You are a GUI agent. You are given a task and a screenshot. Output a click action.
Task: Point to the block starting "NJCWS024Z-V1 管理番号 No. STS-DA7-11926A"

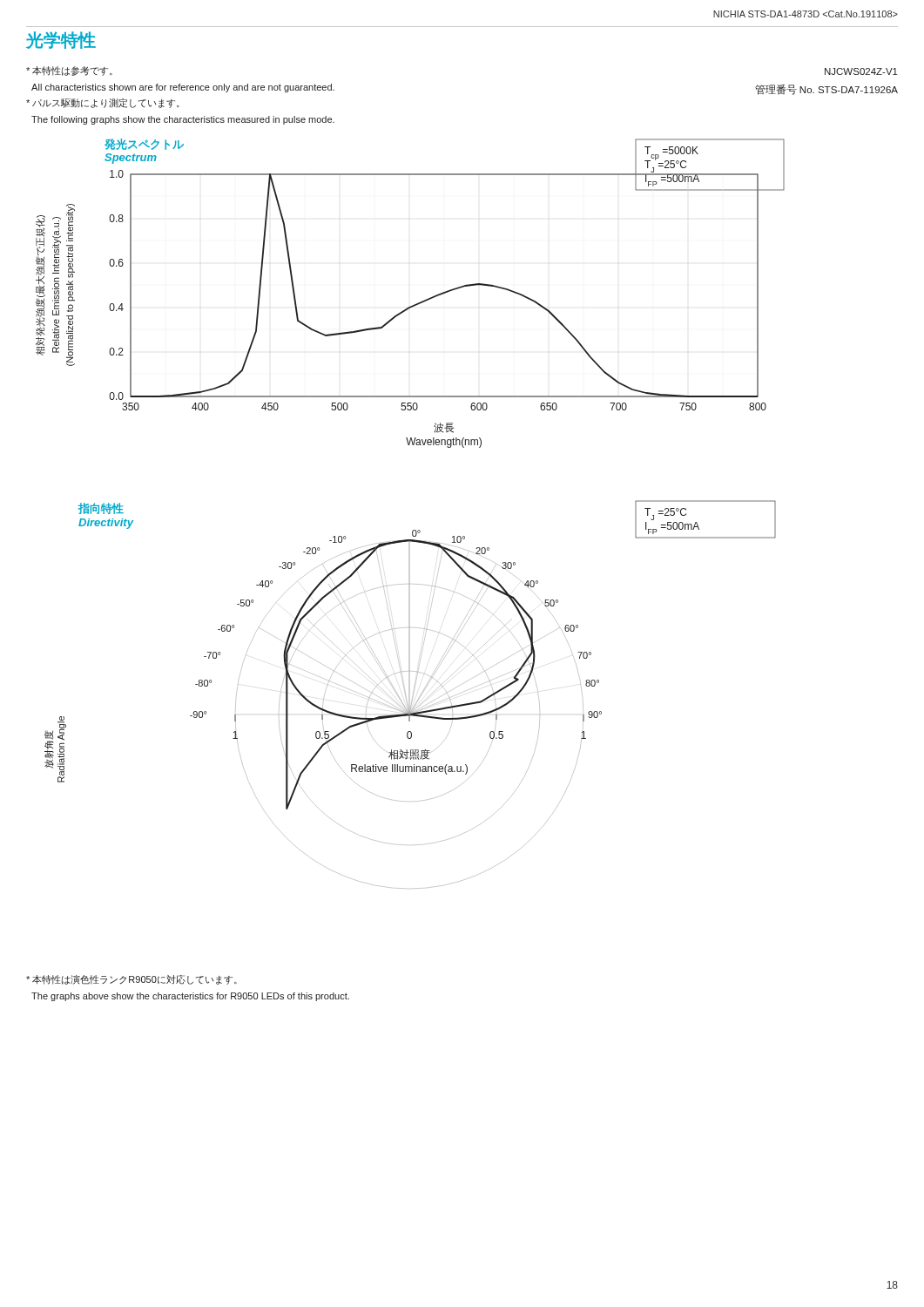click(826, 81)
